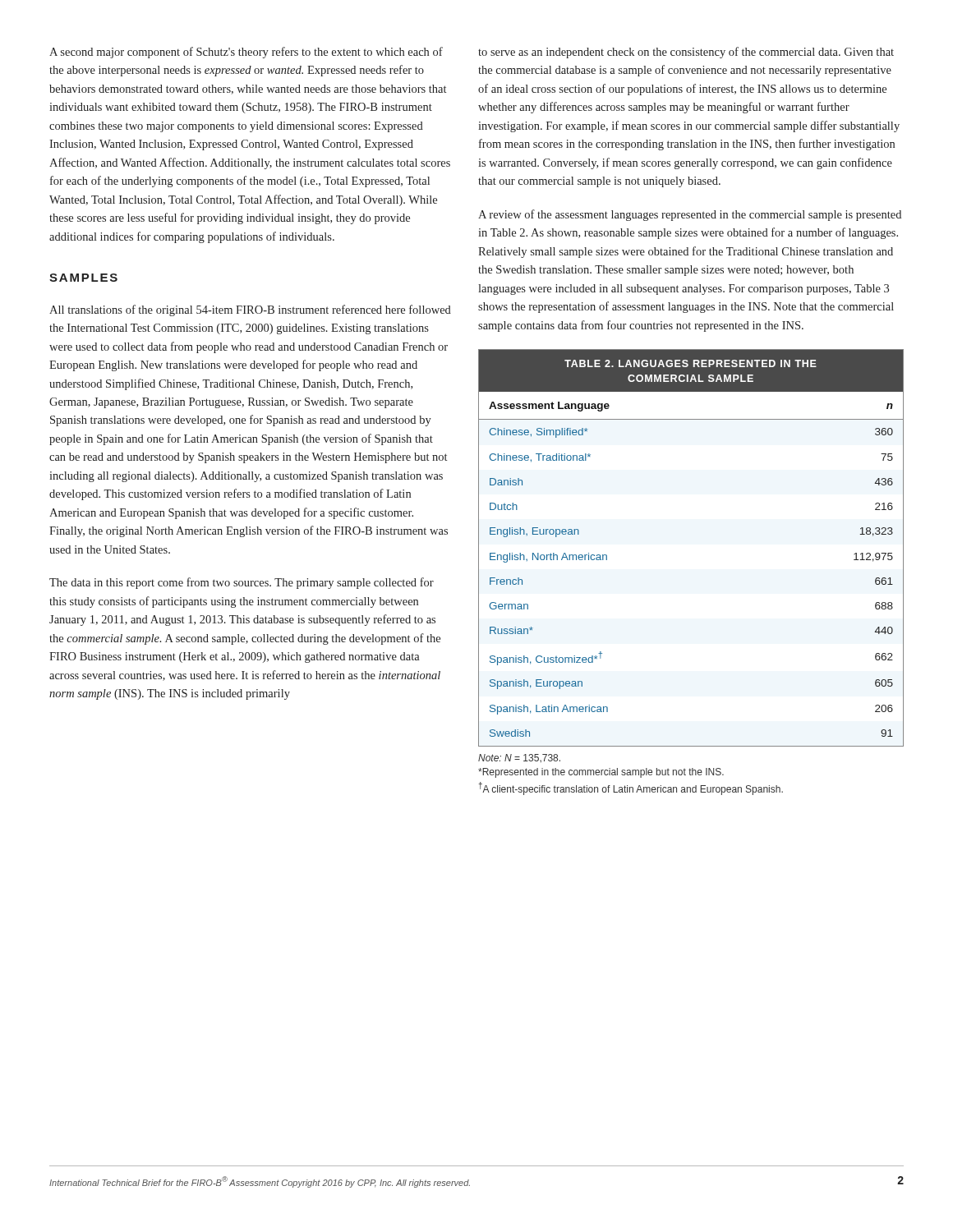Viewport: 953px width, 1232px height.
Task: Select the passage starting "A review of the assessment"
Action: 690,270
